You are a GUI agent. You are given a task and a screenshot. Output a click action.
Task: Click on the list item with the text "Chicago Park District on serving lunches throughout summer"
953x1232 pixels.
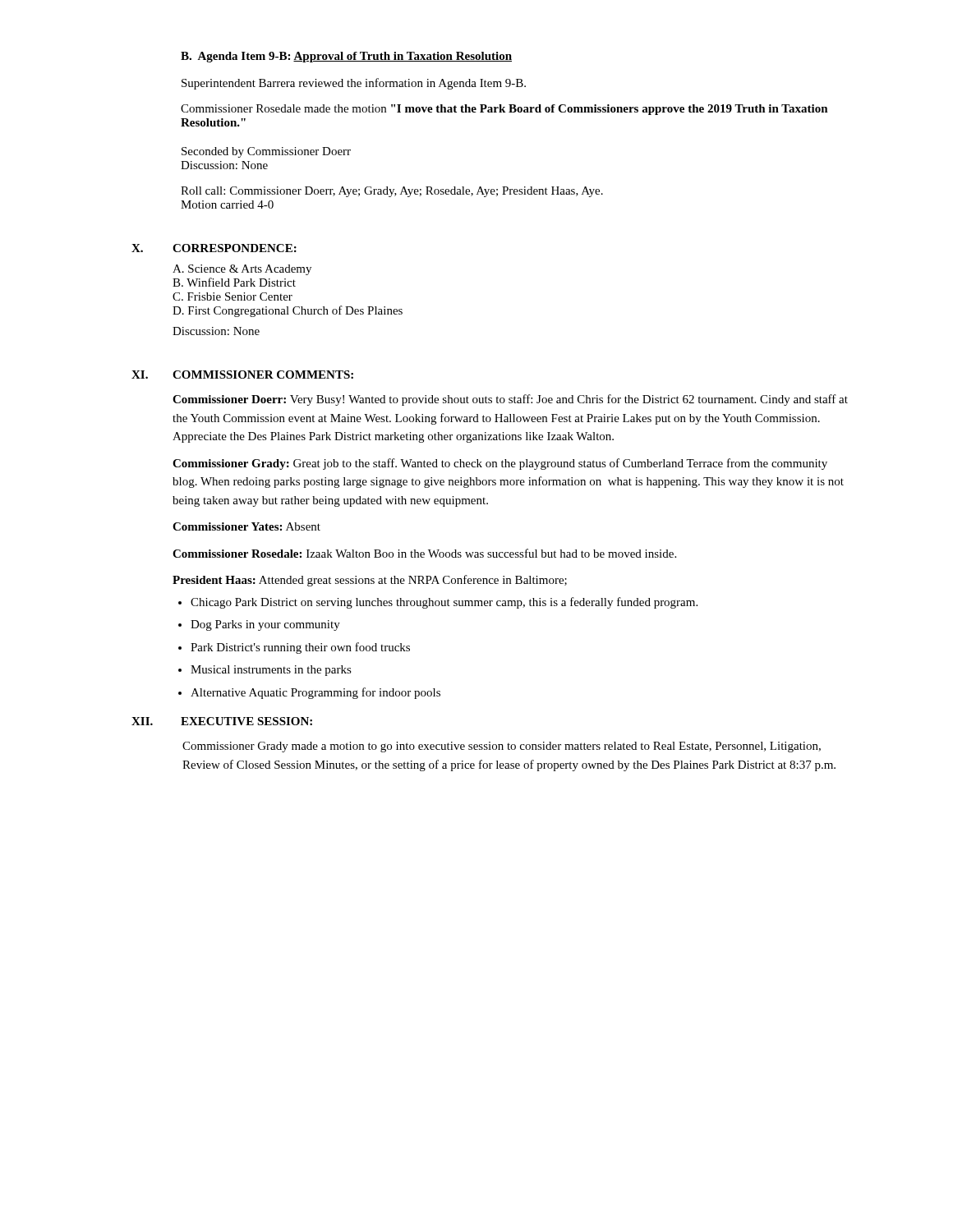coord(445,602)
